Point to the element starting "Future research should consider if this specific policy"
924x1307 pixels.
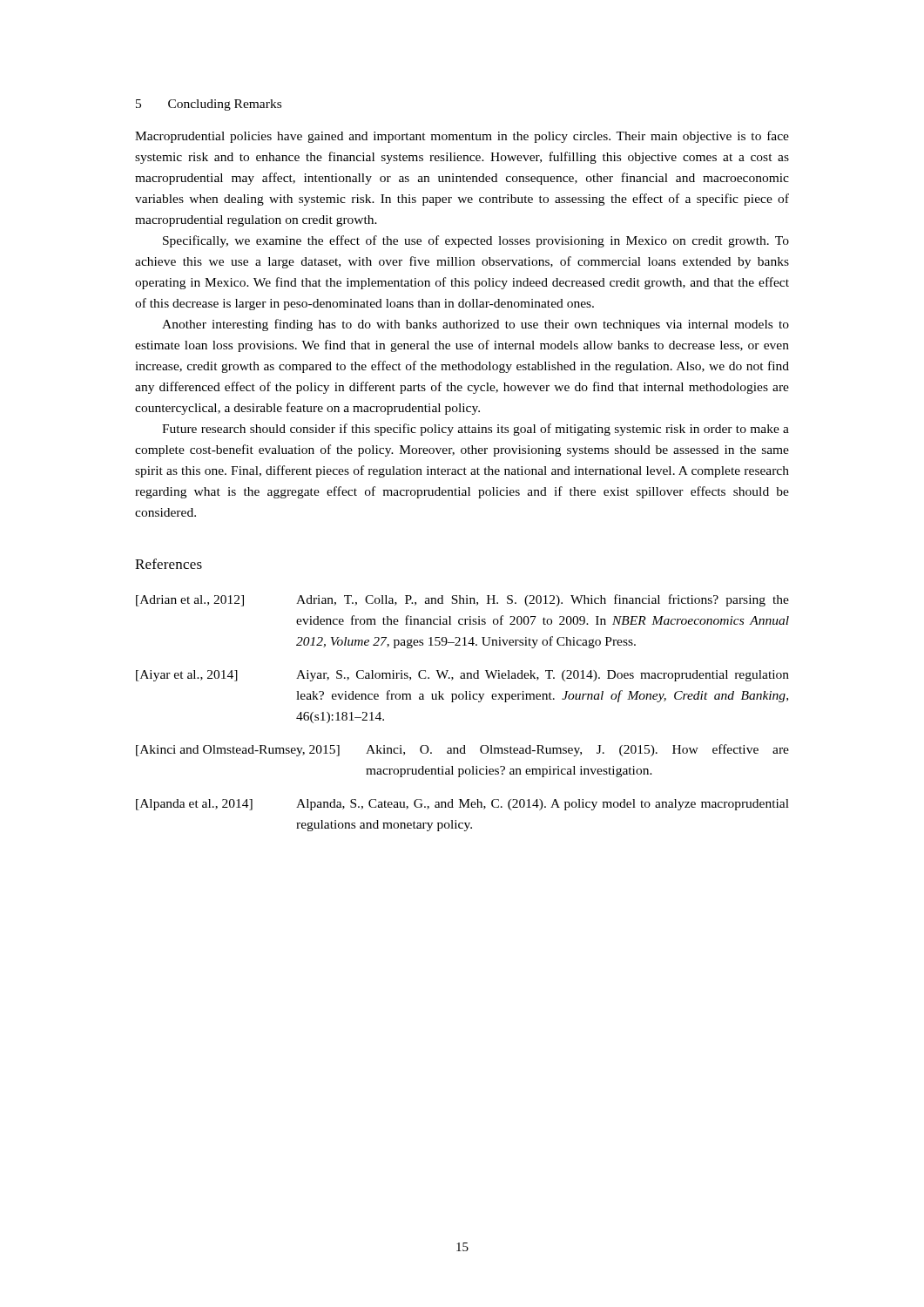[462, 471]
